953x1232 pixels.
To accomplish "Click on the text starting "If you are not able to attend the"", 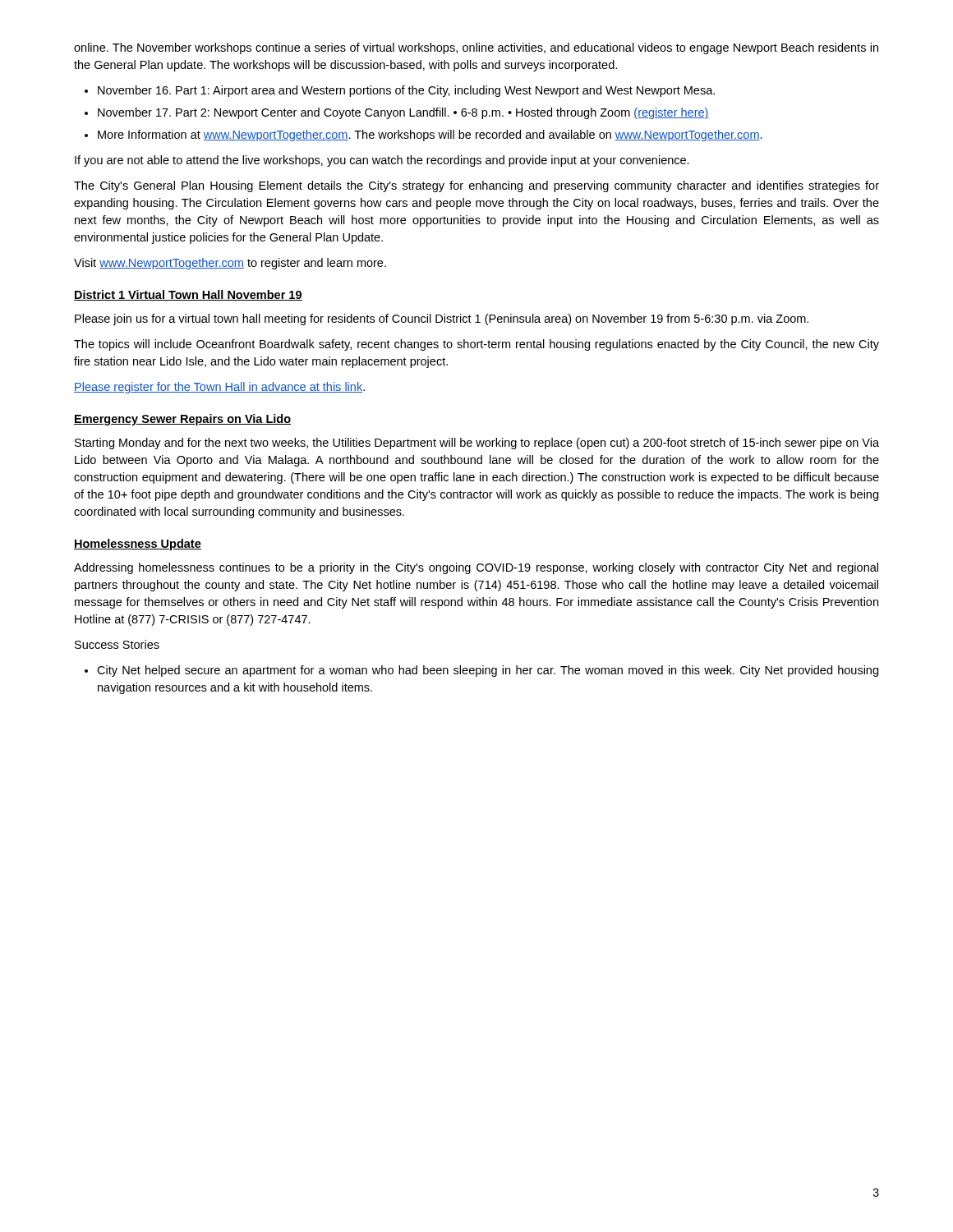I will [476, 161].
